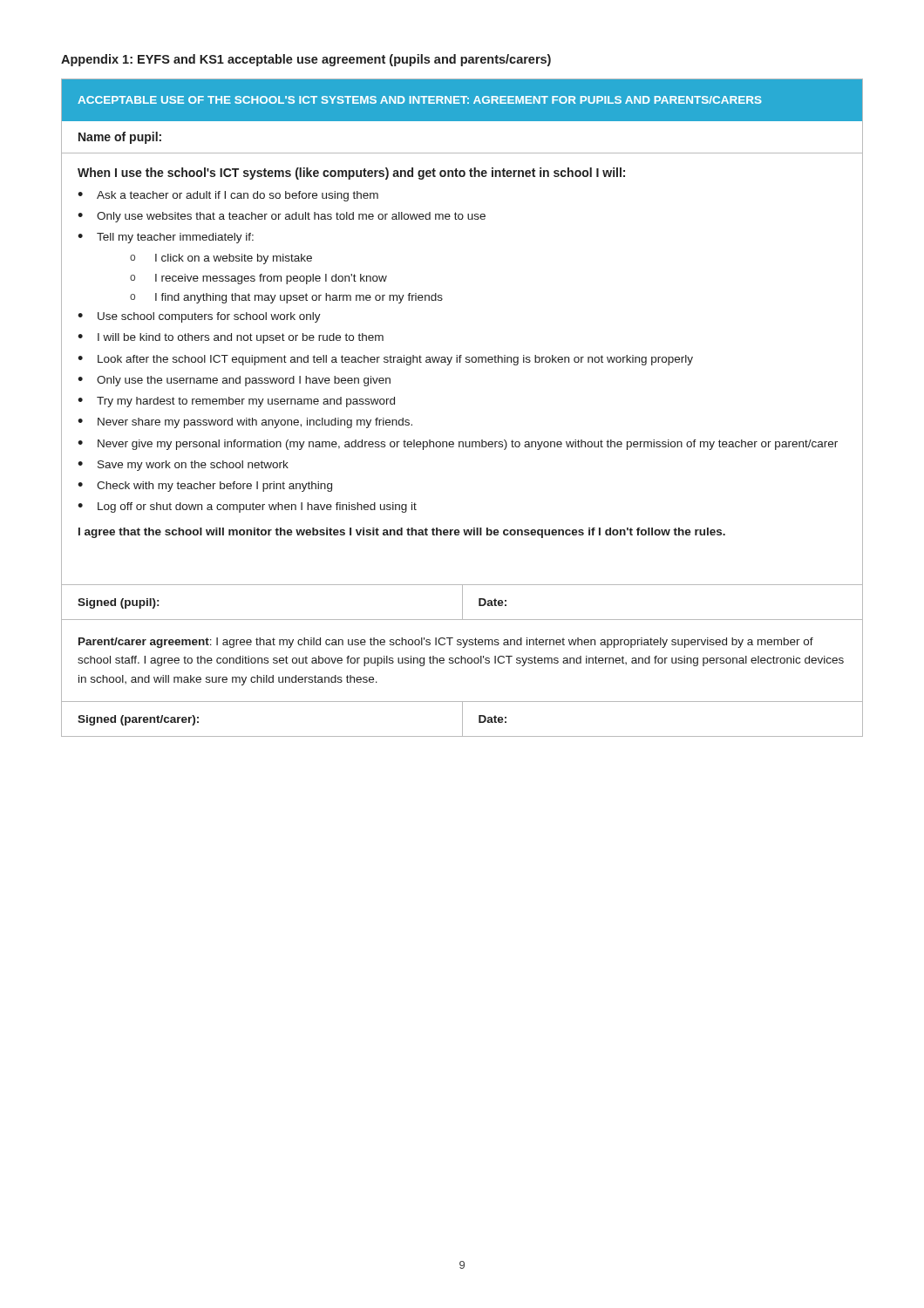Locate the list item that reads "• Look after the school"
Image resolution: width=924 pixels, height=1308 pixels.
385,359
